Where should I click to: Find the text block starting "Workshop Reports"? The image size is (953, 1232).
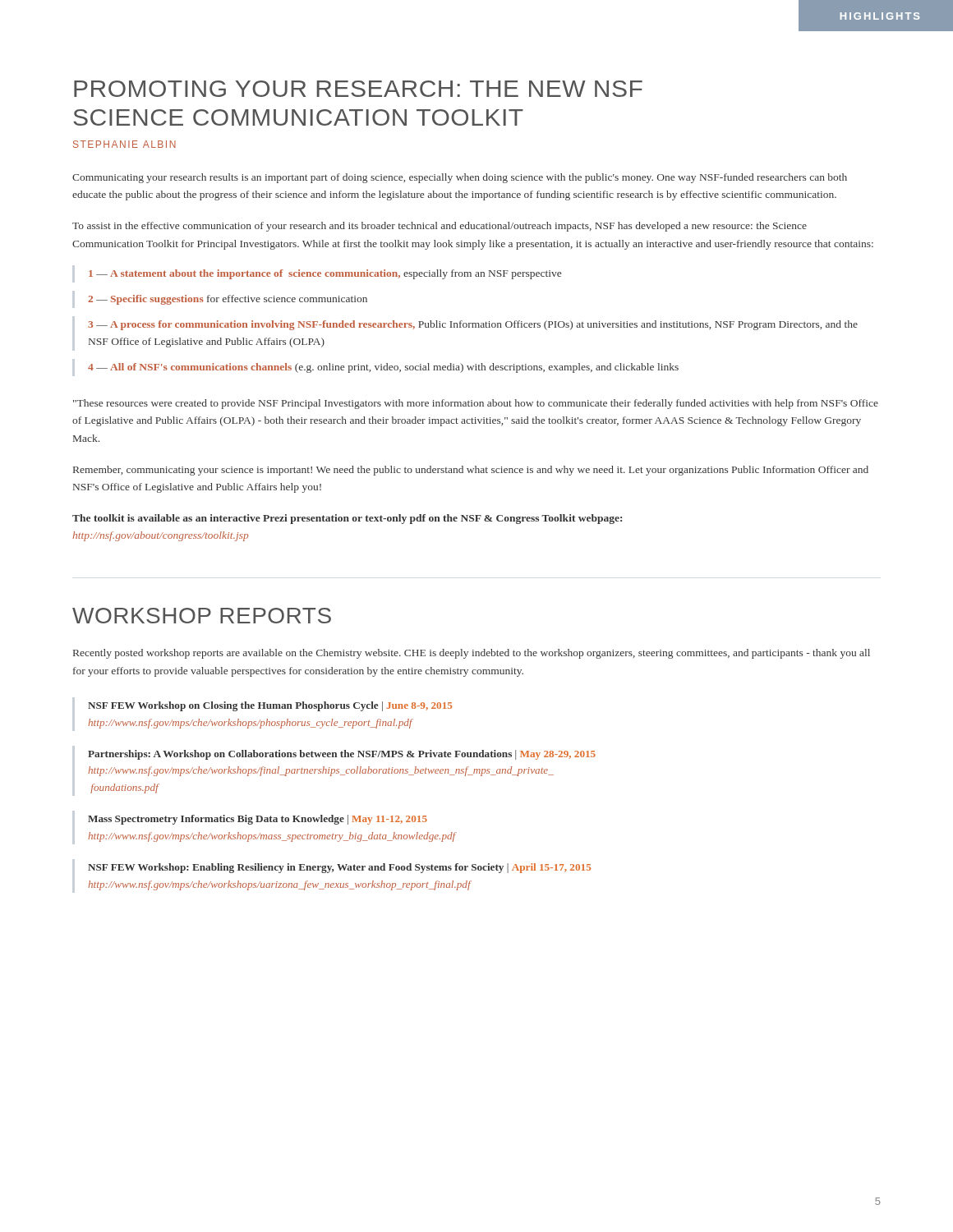[202, 616]
